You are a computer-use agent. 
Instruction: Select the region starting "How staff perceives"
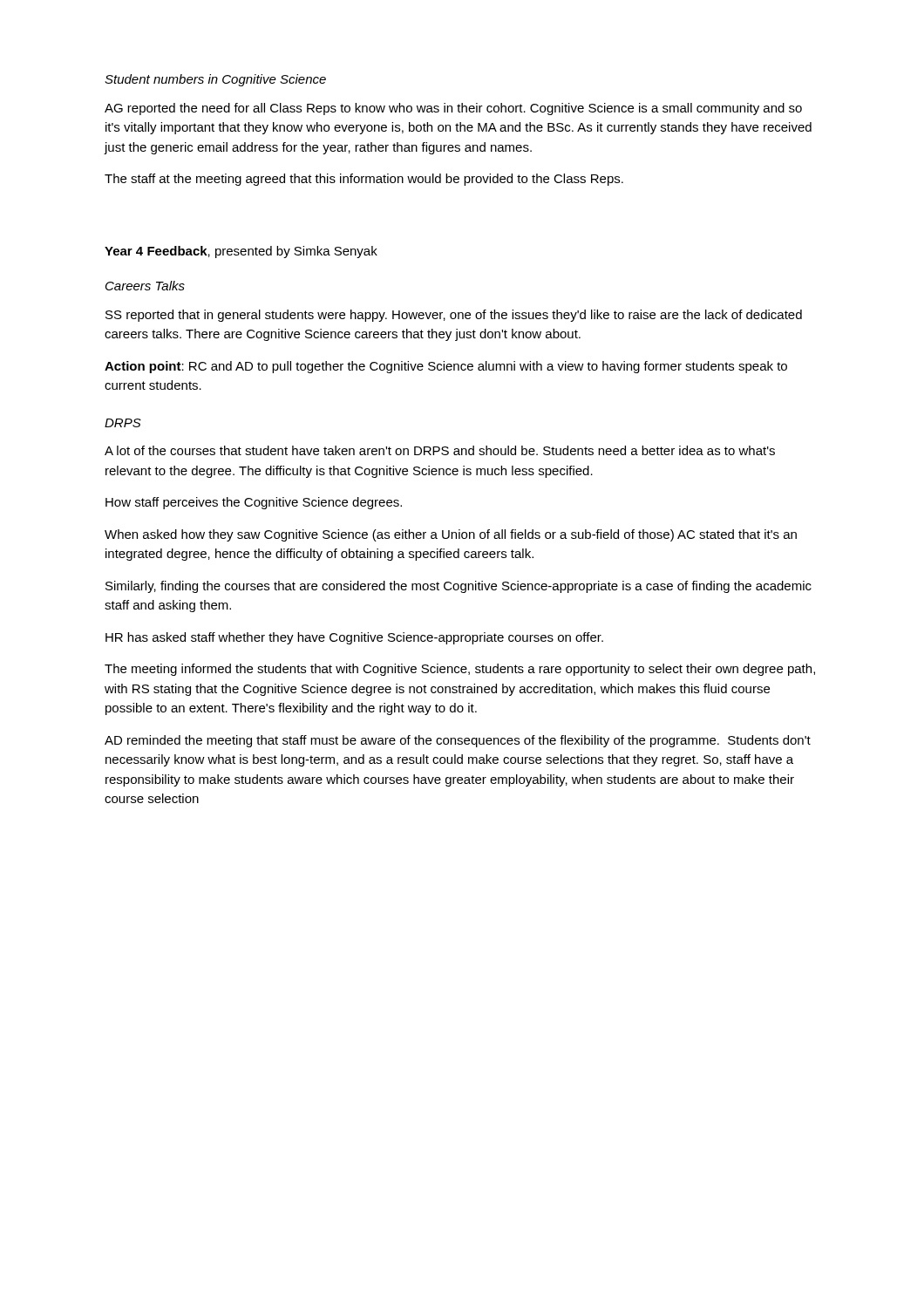click(254, 502)
